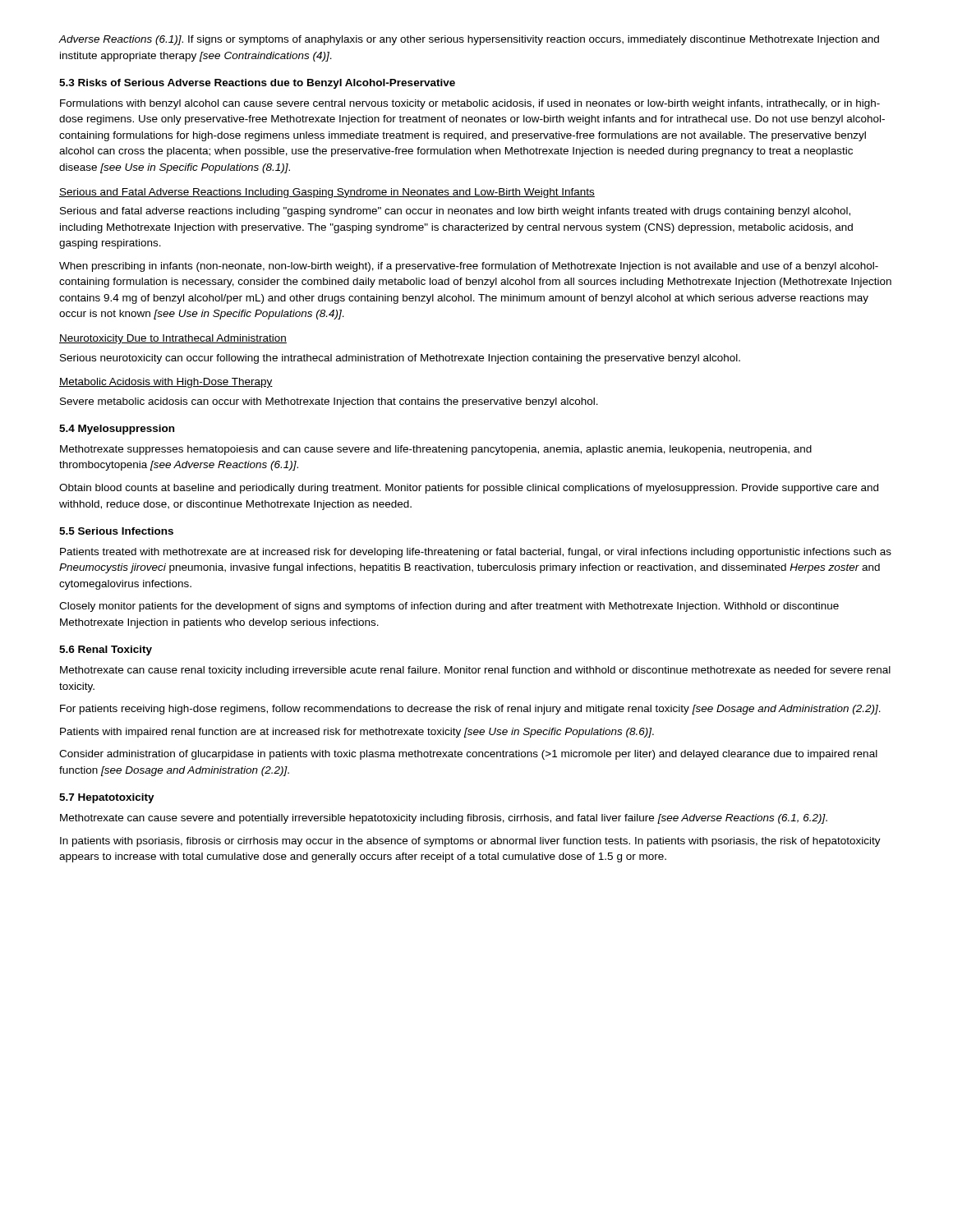Locate the passage starting "5.6 Renal Toxicity"
The width and height of the screenshot is (953, 1232).
coord(106,650)
